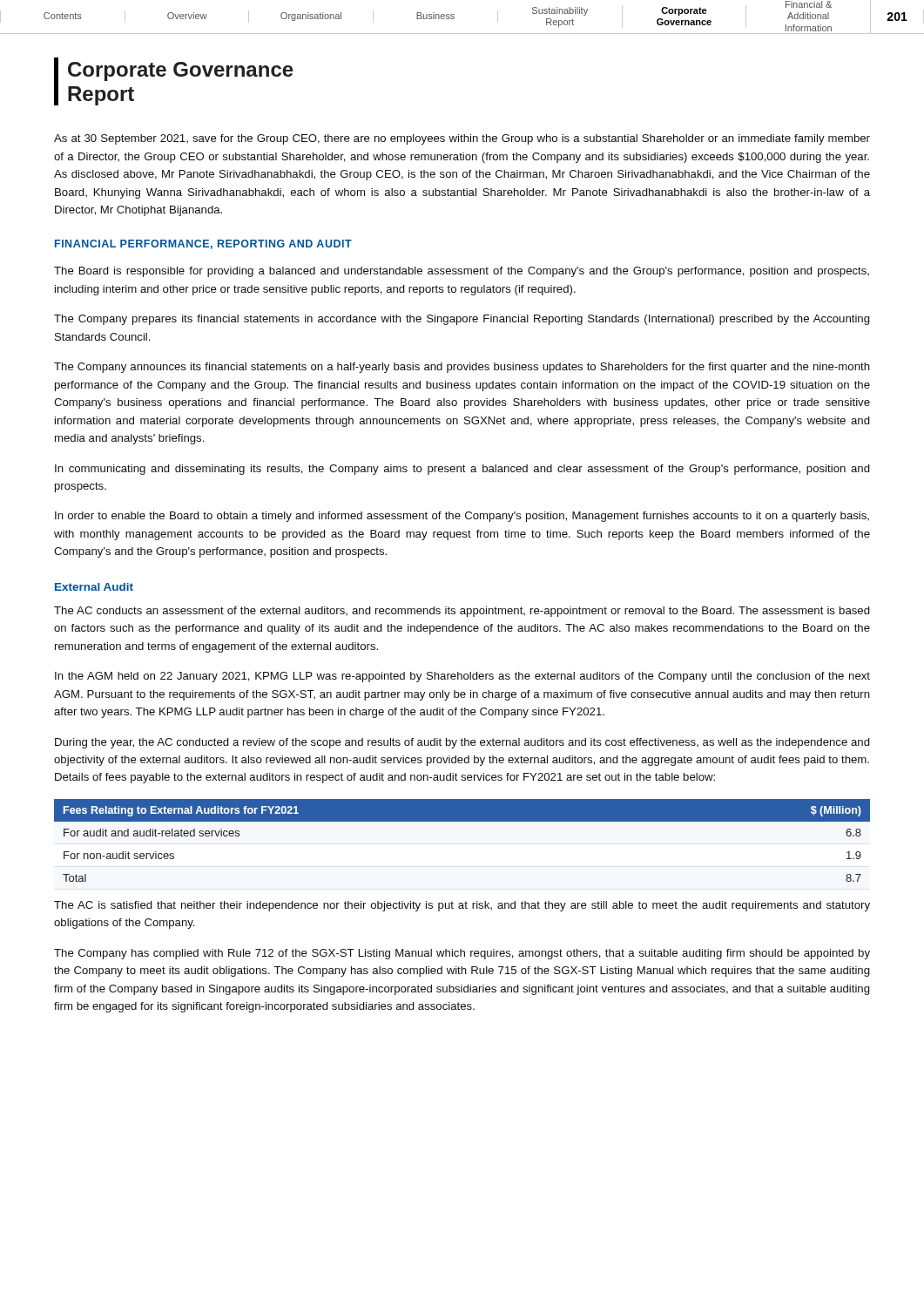Where is the passage that starts "The AC conducts an assessment of the external"?
The height and width of the screenshot is (1307, 924).
(462, 628)
